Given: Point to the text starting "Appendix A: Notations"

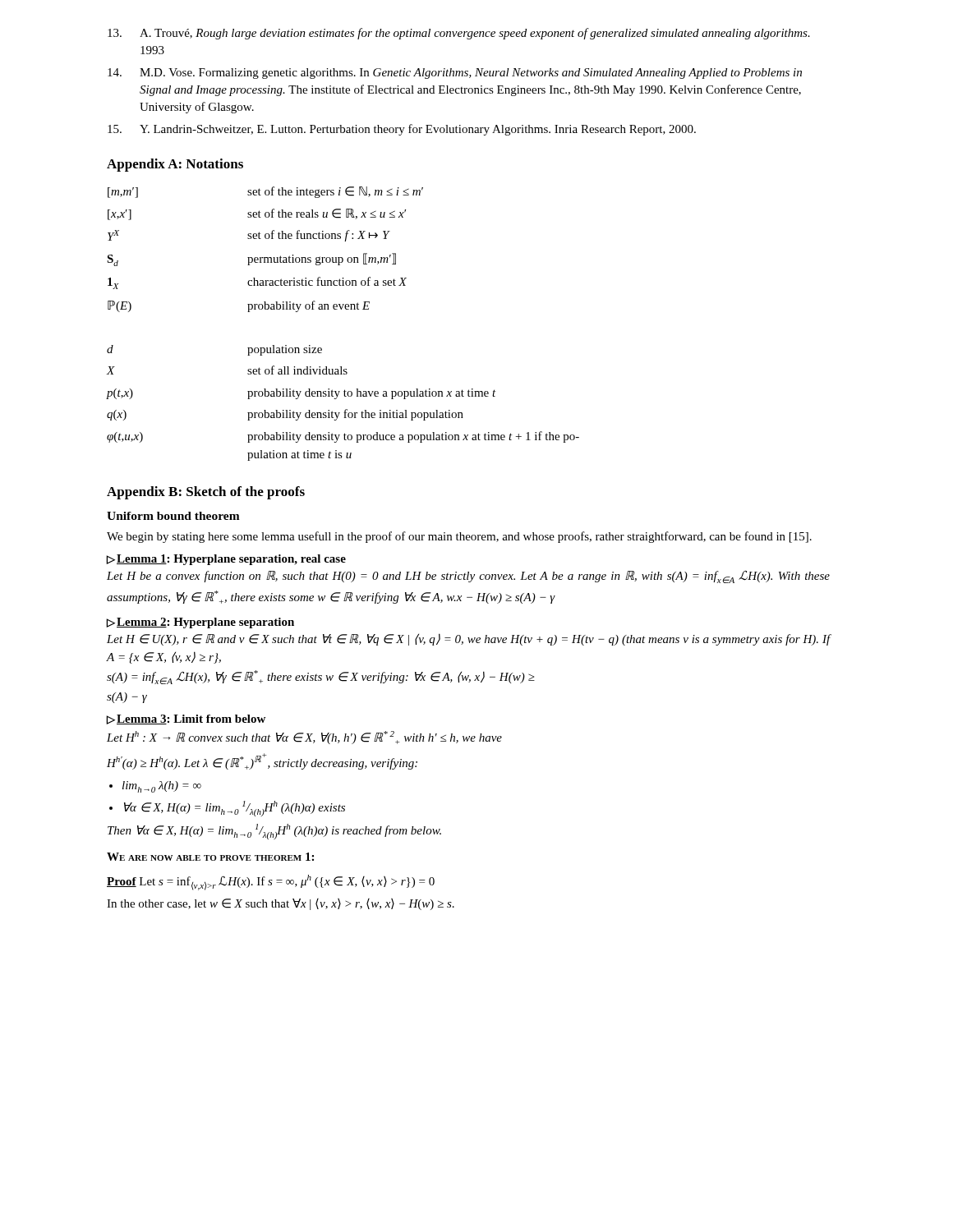Looking at the screenshot, I should click(175, 164).
